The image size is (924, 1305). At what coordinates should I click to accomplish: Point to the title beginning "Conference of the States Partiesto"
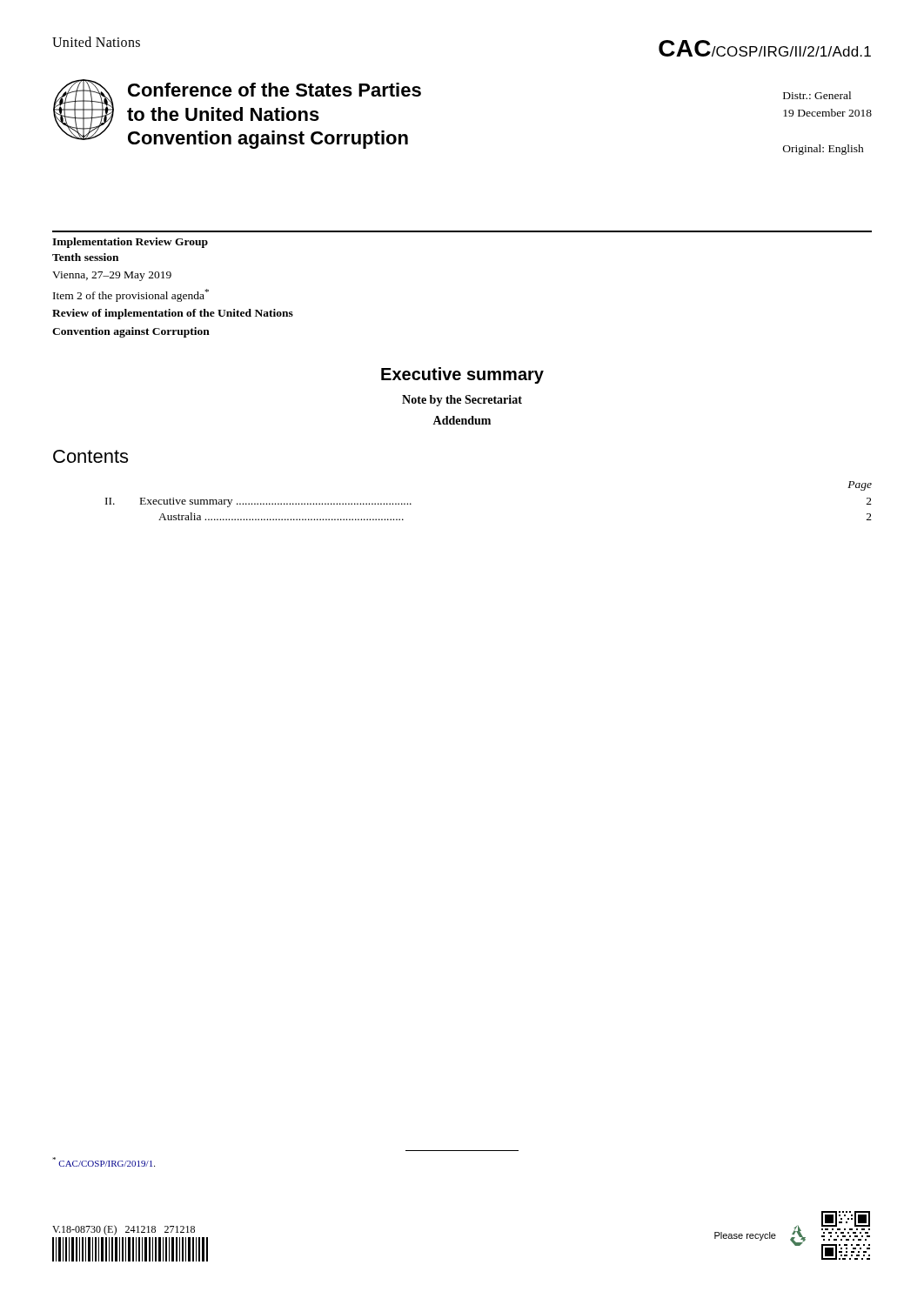(274, 114)
